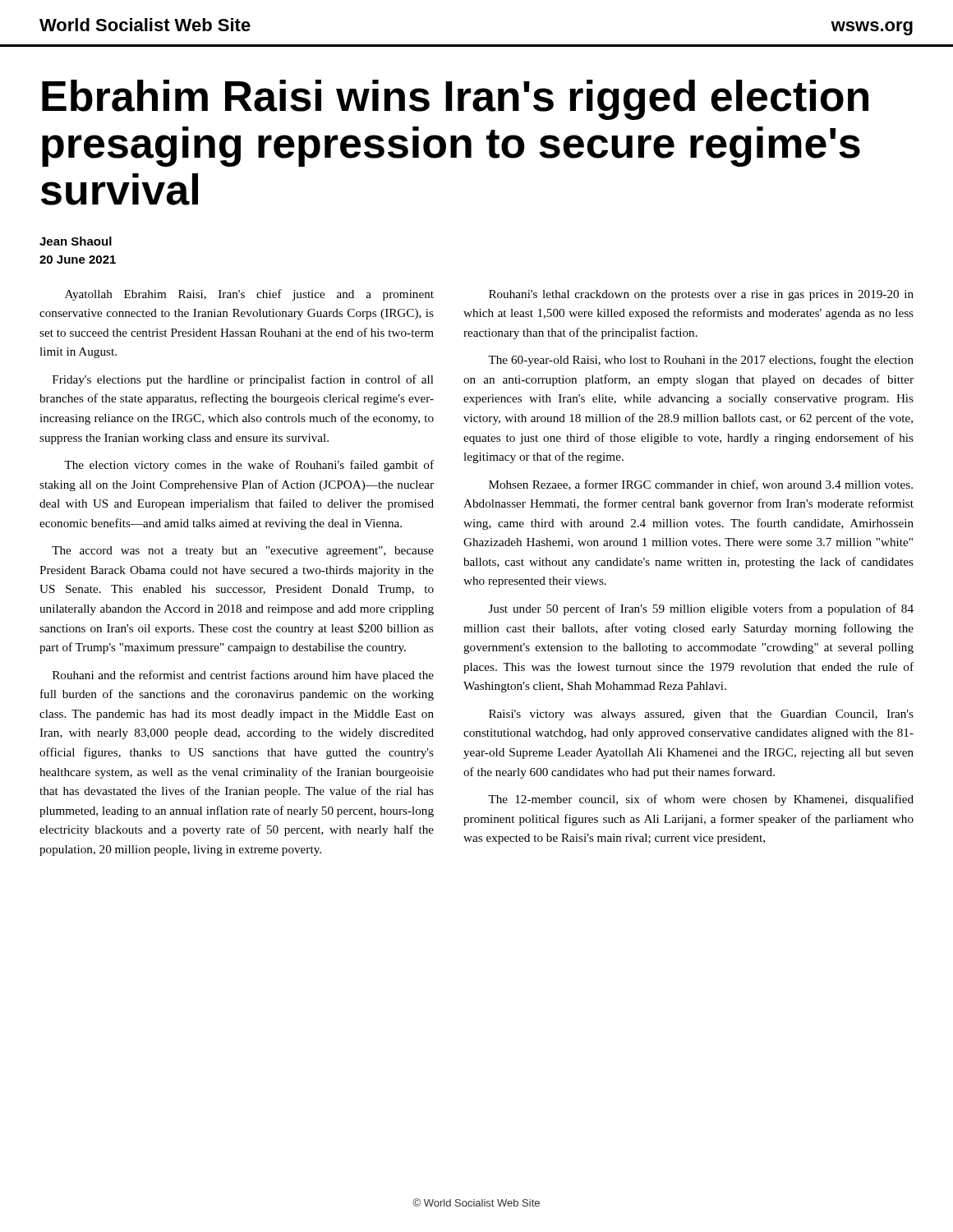
Task: Find the passage starting "Ebrahim Raisi wins Iran's rigged election presaging repression"
Action: click(476, 143)
